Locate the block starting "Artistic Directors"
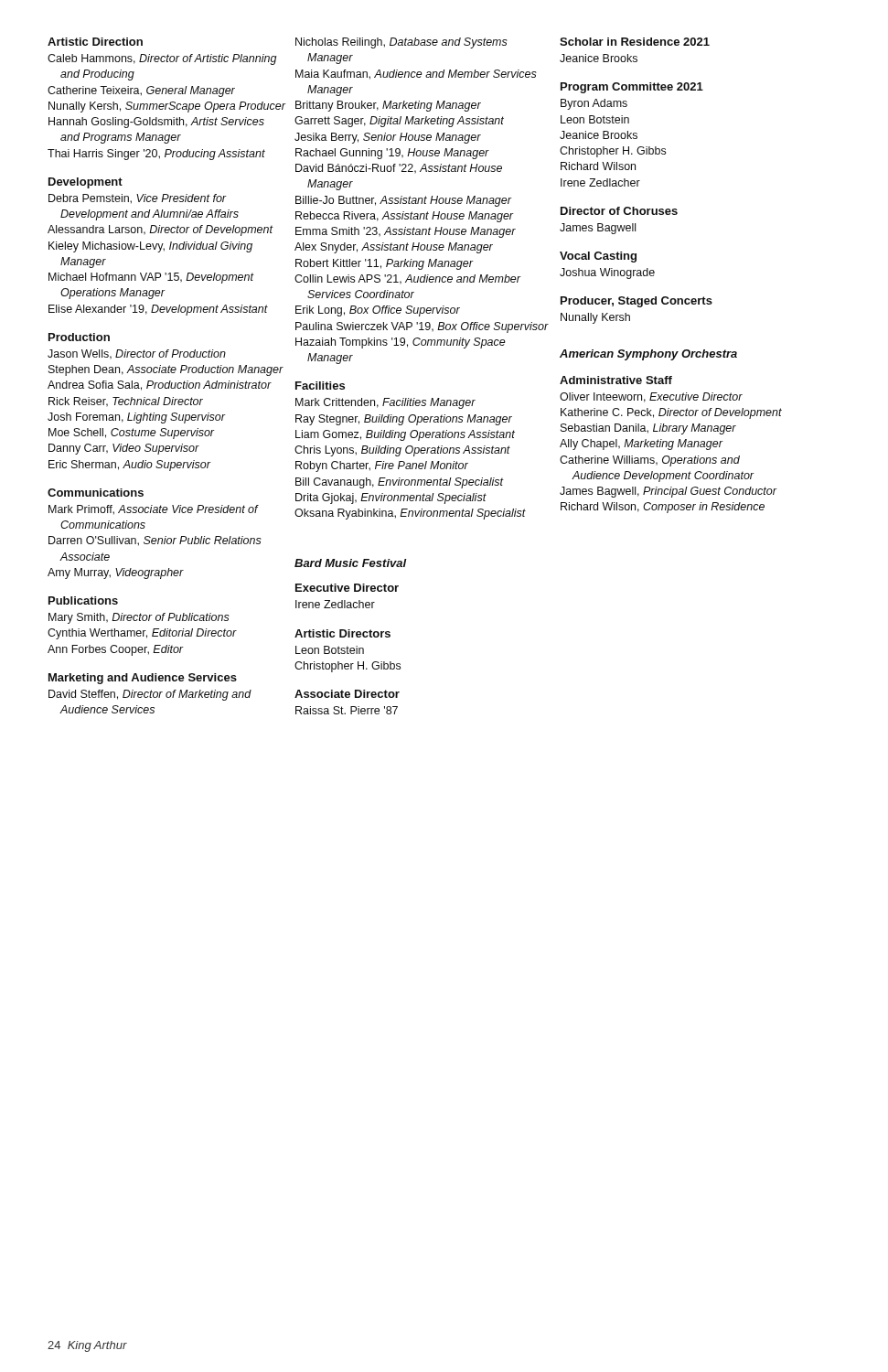888x1372 pixels. coord(343,633)
